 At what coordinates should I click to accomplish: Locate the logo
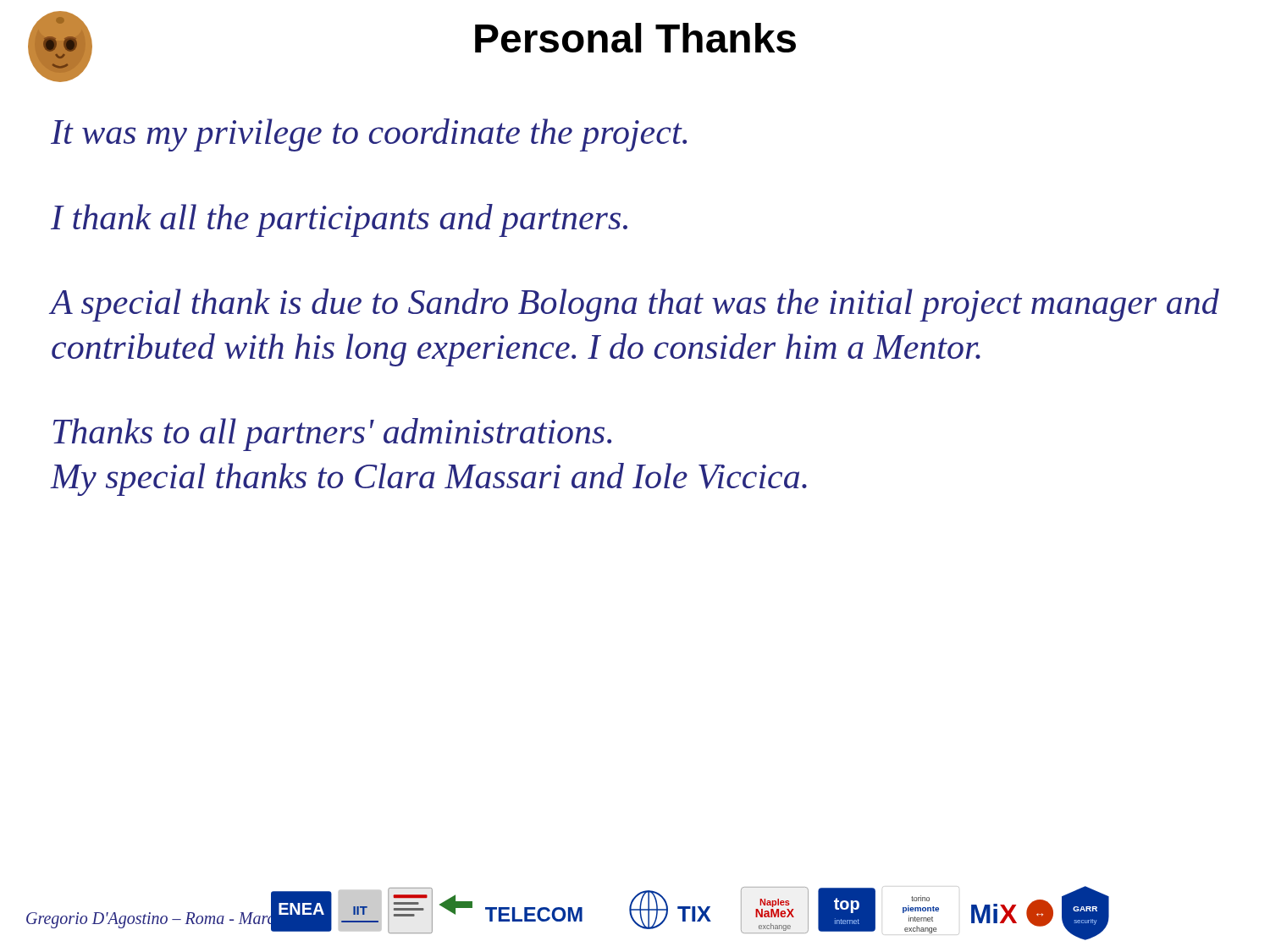tap(766, 911)
